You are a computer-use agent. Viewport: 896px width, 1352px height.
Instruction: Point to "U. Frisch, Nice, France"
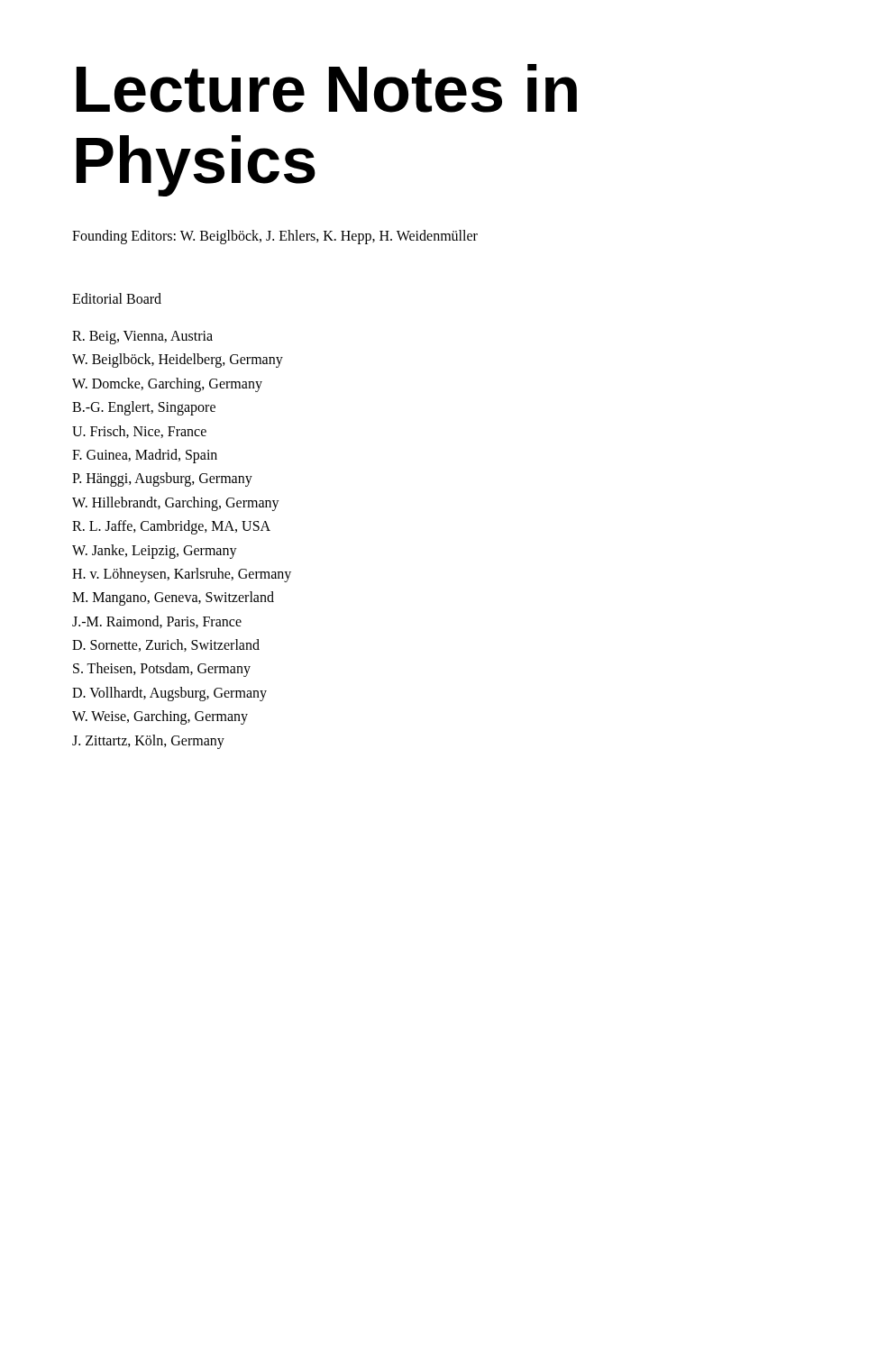tap(139, 431)
